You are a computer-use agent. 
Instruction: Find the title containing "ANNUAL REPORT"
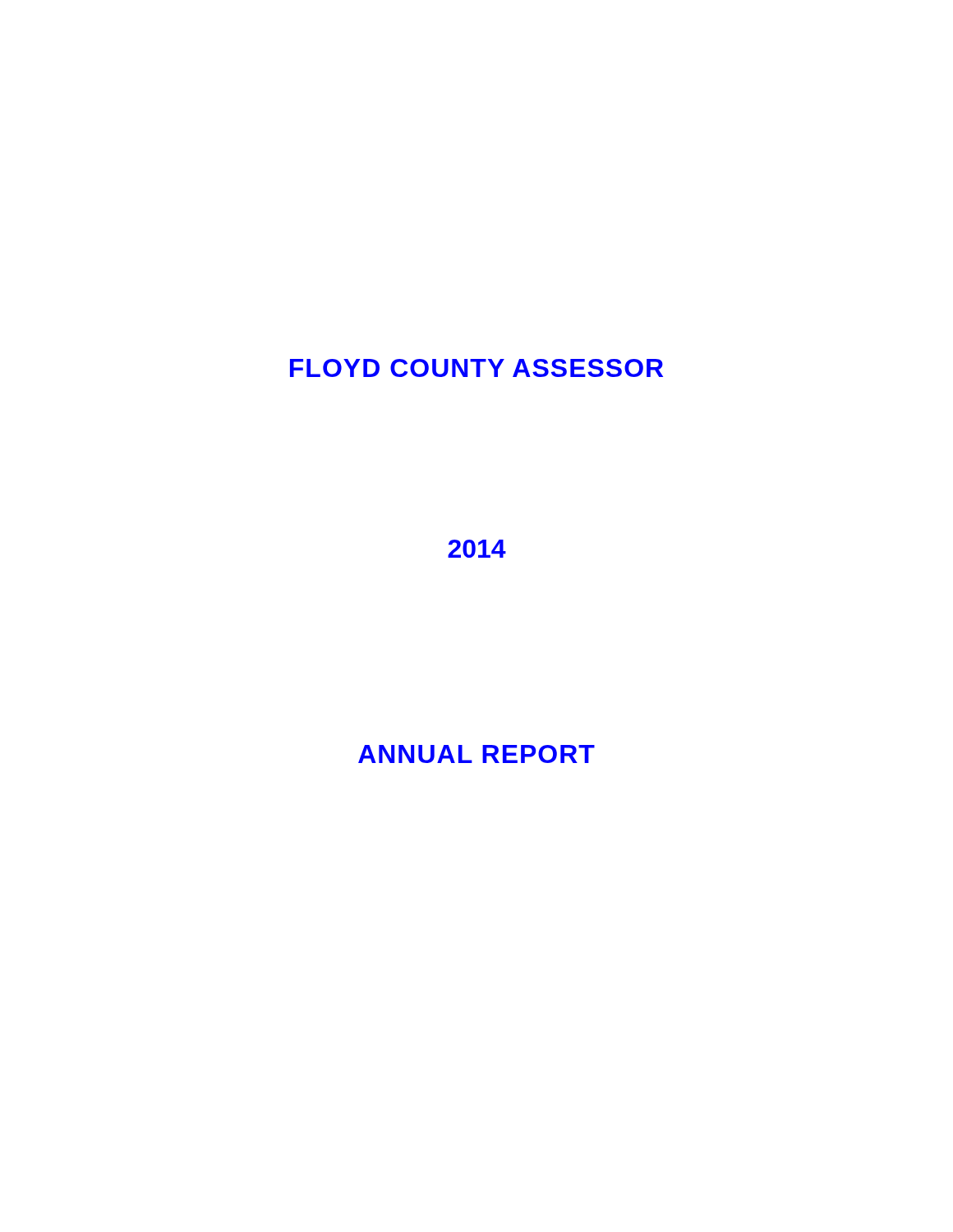pos(476,754)
